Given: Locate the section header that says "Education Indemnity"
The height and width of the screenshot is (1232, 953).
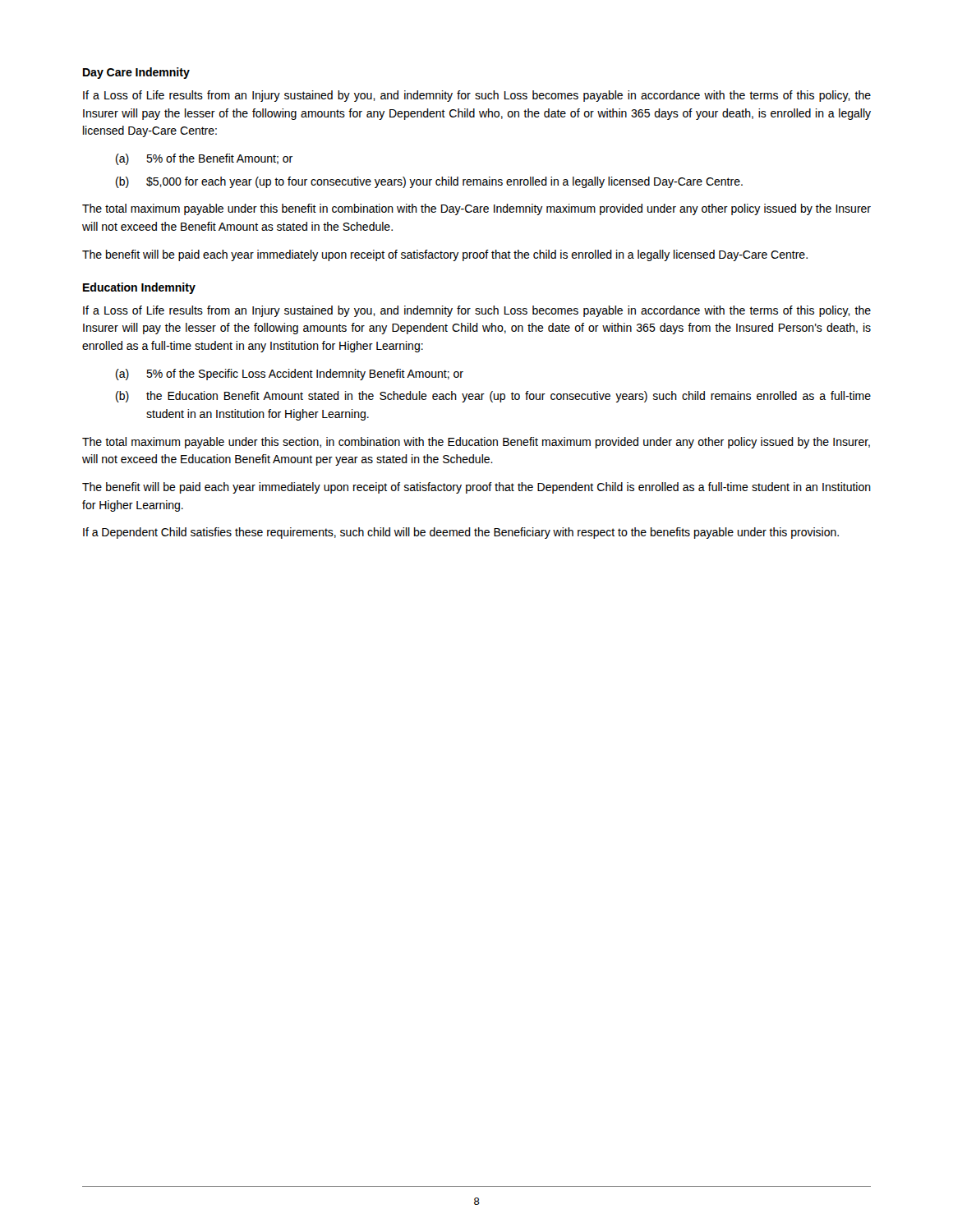Looking at the screenshot, I should click(x=139, y=287).
